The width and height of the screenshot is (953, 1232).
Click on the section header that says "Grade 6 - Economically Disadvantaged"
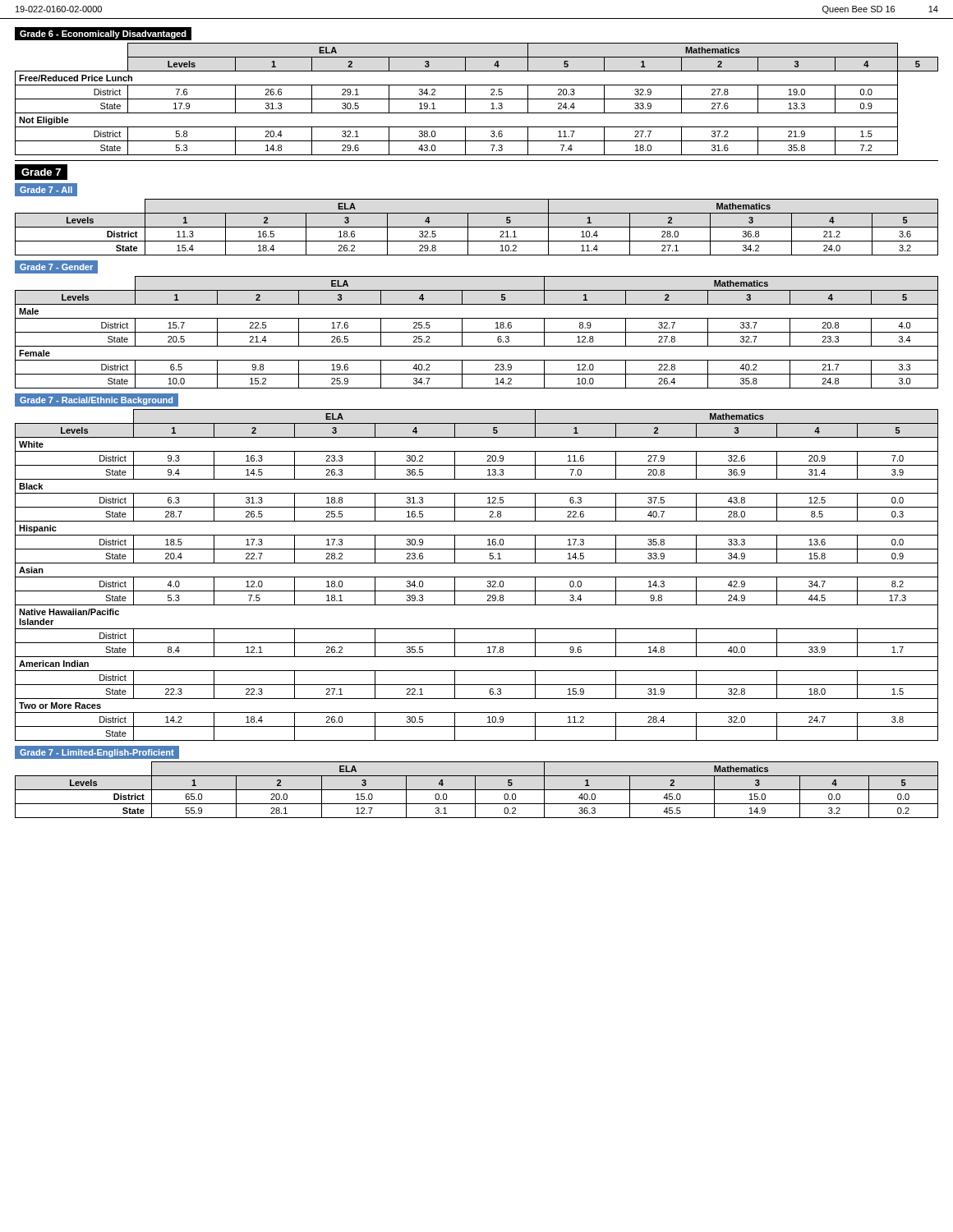click(103, 34)
